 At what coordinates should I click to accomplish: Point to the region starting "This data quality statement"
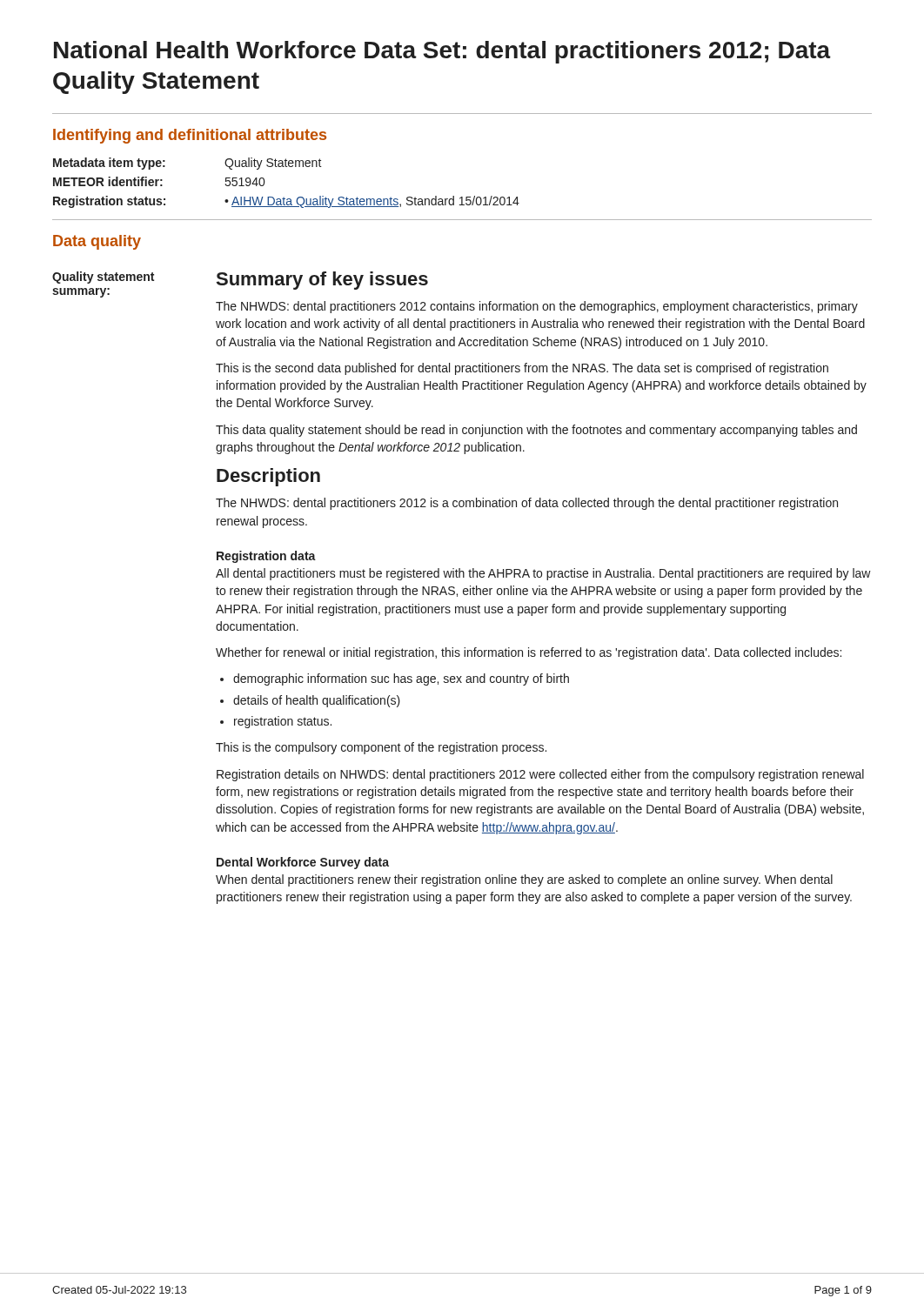point(544,439)
